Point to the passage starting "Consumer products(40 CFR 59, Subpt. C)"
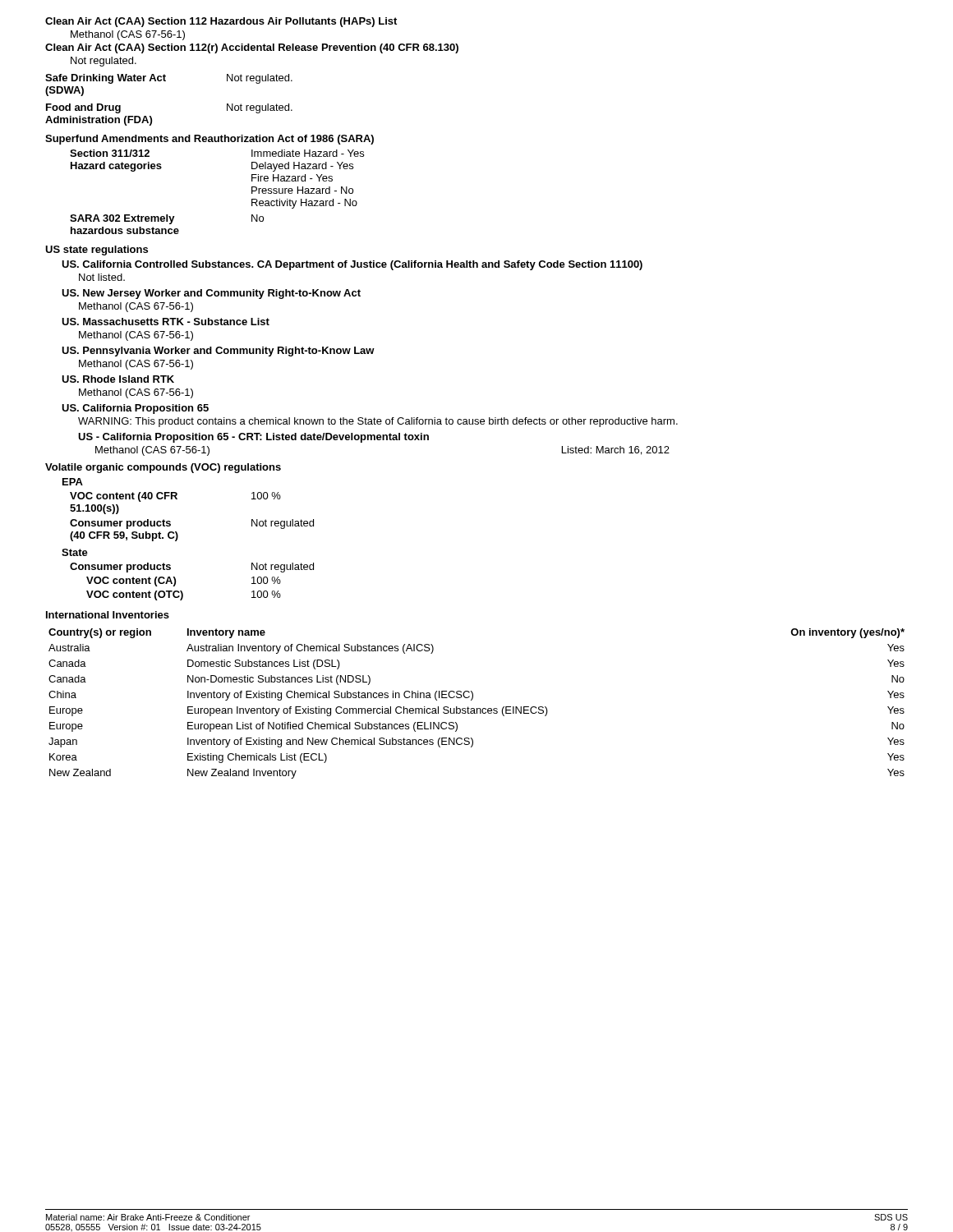The height and width of the screenshot is (1232, 953). pos(124,529)
